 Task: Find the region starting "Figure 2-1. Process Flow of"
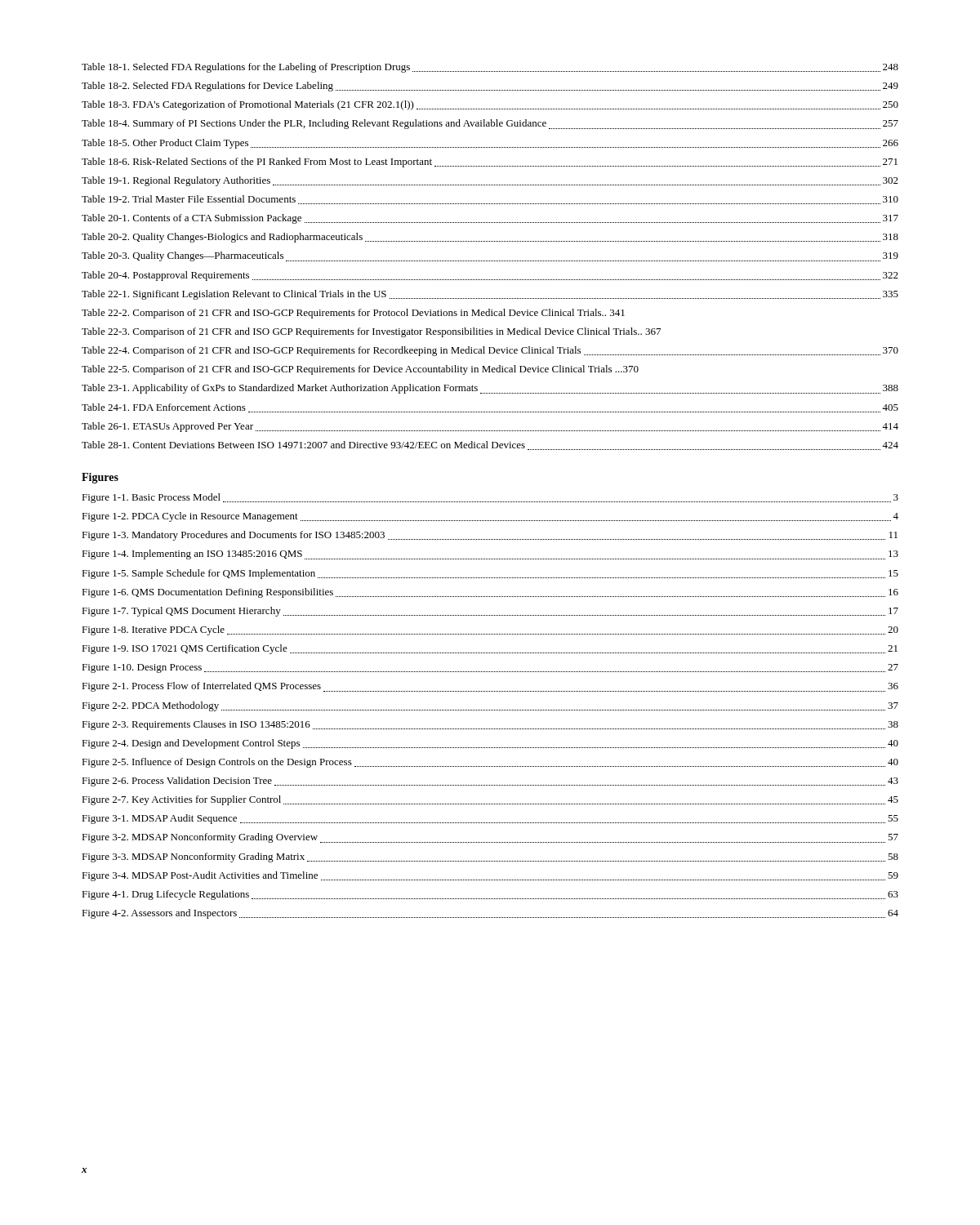click(490, 686)
